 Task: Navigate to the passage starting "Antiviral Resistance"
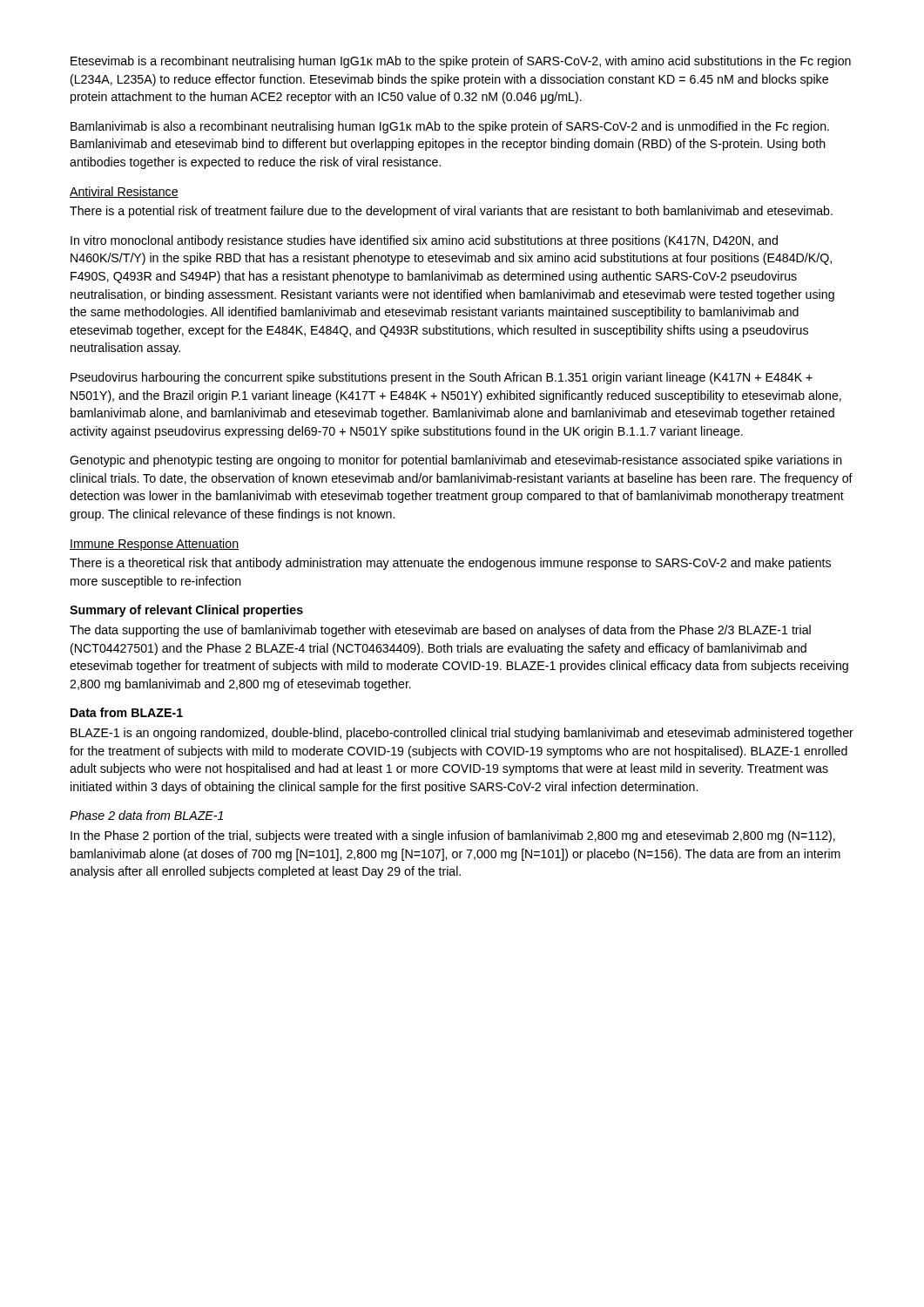pos(124,192)
